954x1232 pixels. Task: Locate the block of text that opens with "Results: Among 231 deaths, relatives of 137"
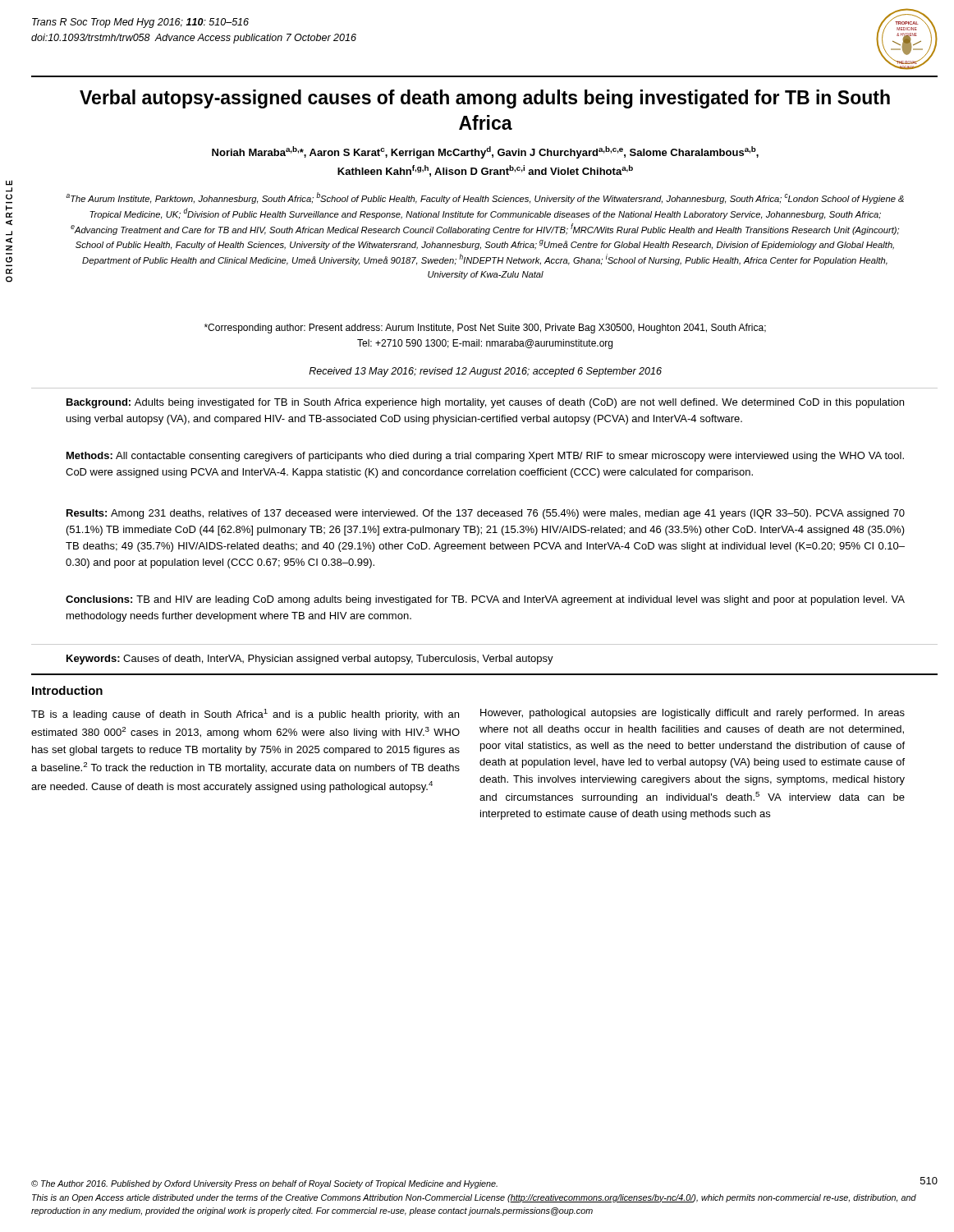tap(485, 538)
